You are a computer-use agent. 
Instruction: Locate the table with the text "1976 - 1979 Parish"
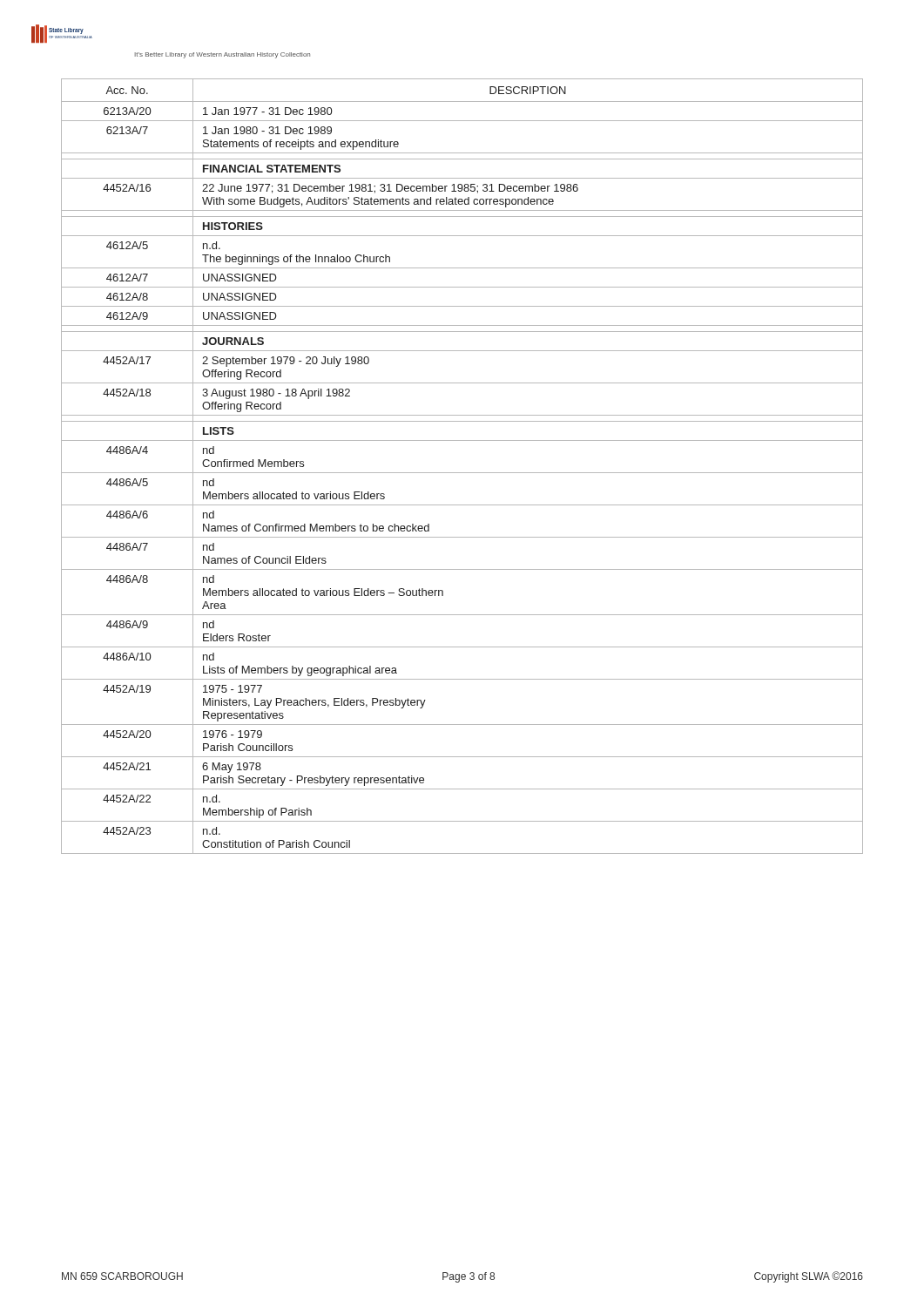(462, 466)
